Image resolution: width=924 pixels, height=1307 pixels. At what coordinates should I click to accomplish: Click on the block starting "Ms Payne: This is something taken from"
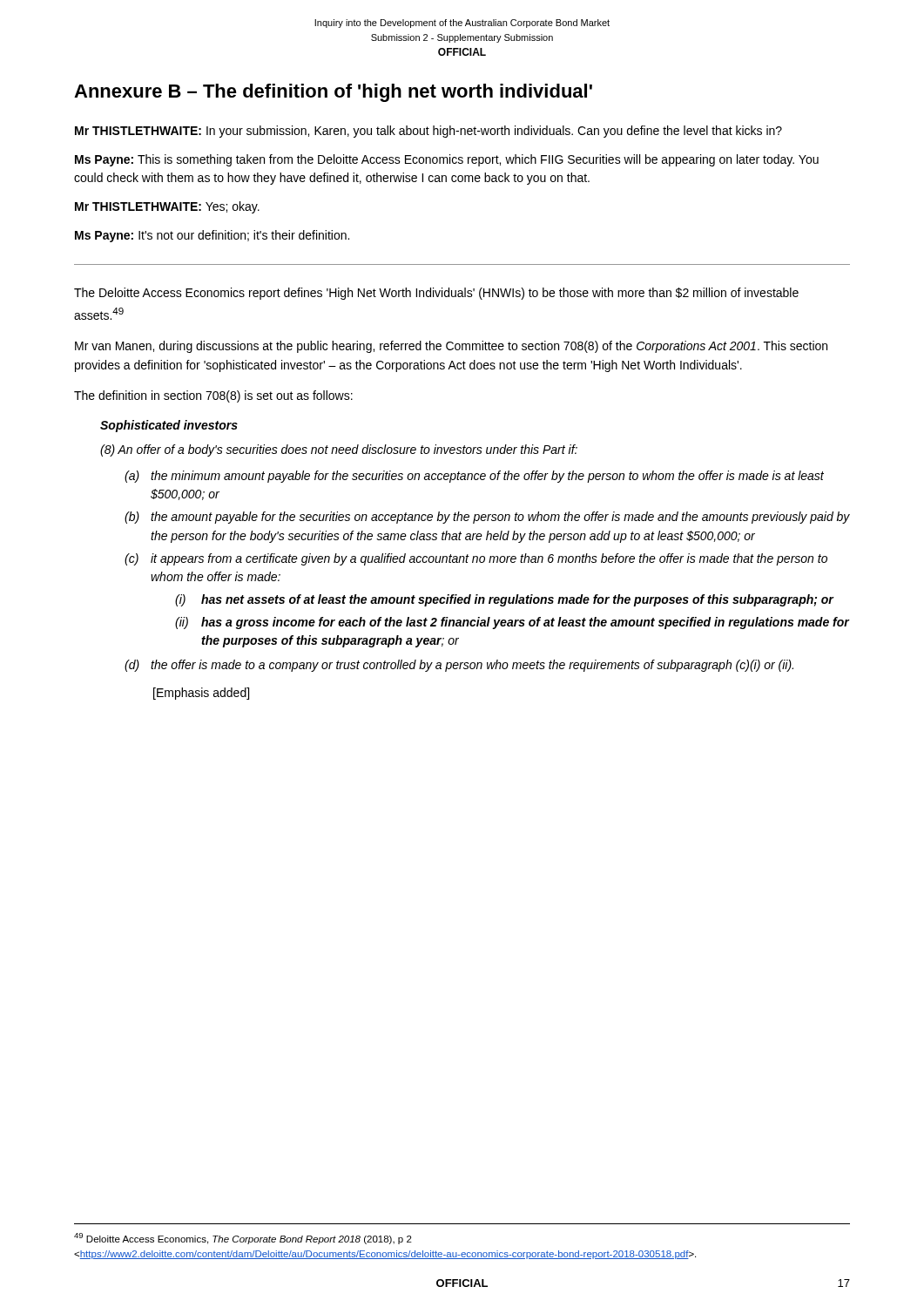click(x=447, y=169)
